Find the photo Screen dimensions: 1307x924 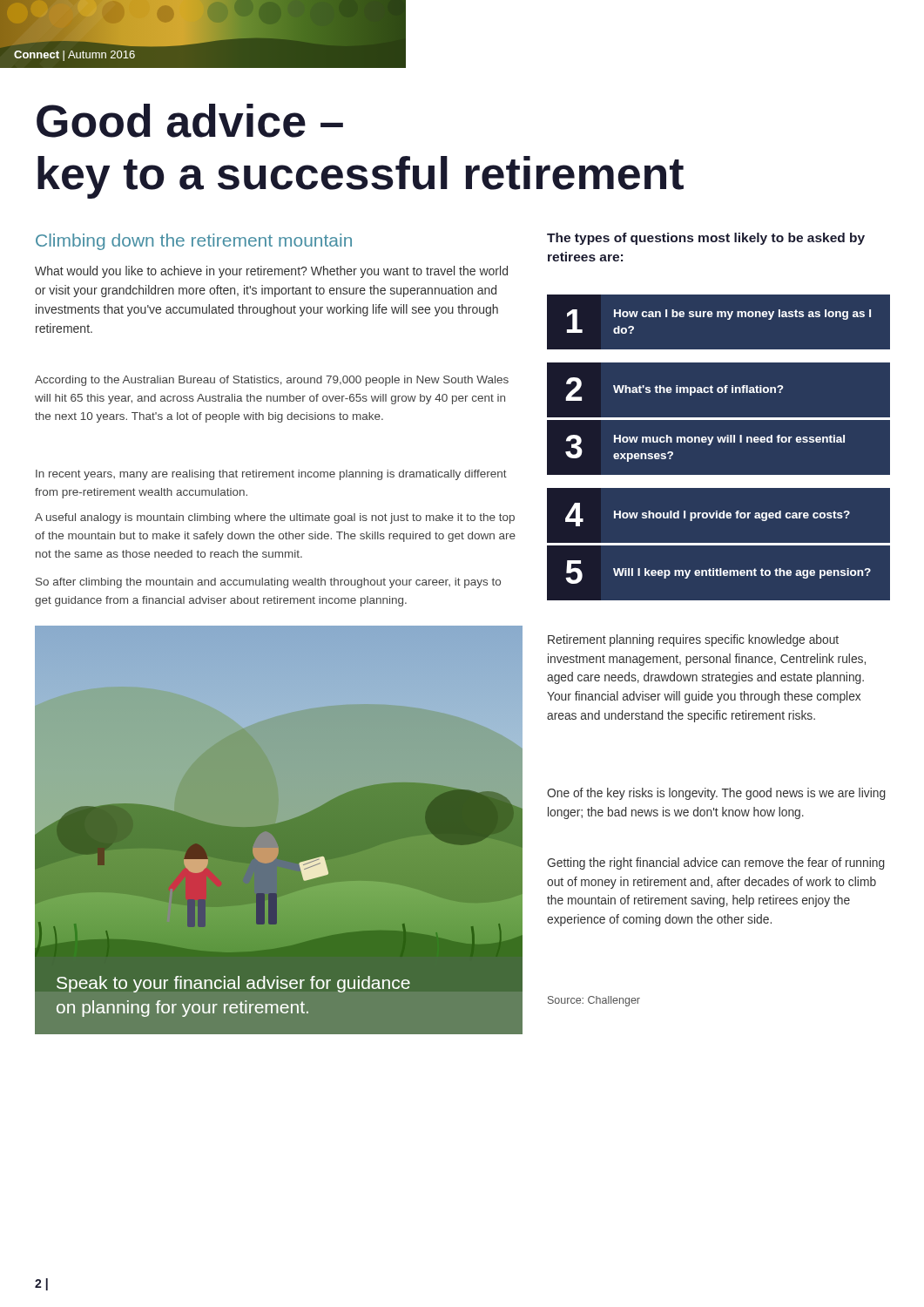pyautogui.click(x=279, y=809)
